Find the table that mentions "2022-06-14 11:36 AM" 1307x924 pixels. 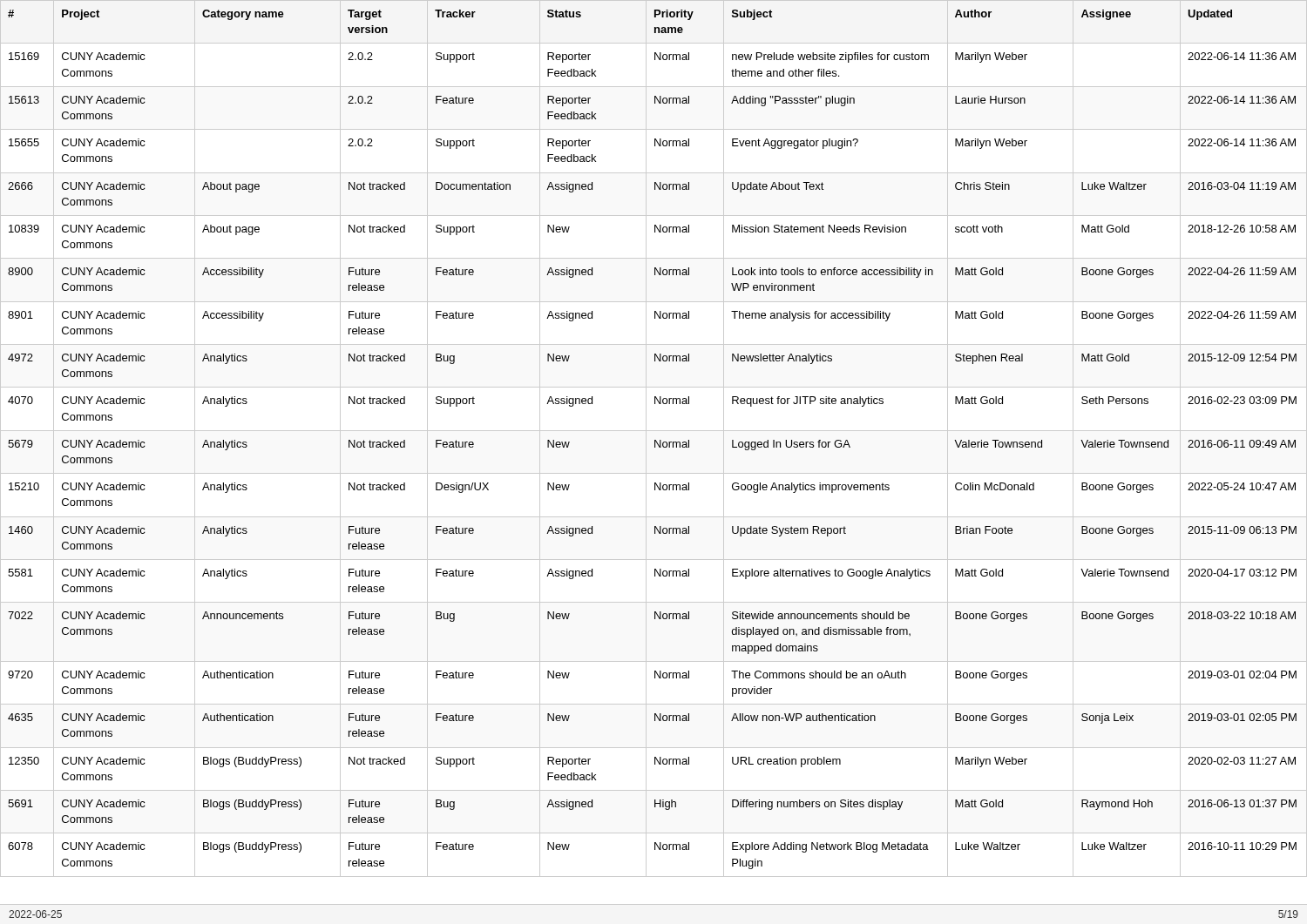(x=654, y=438)
